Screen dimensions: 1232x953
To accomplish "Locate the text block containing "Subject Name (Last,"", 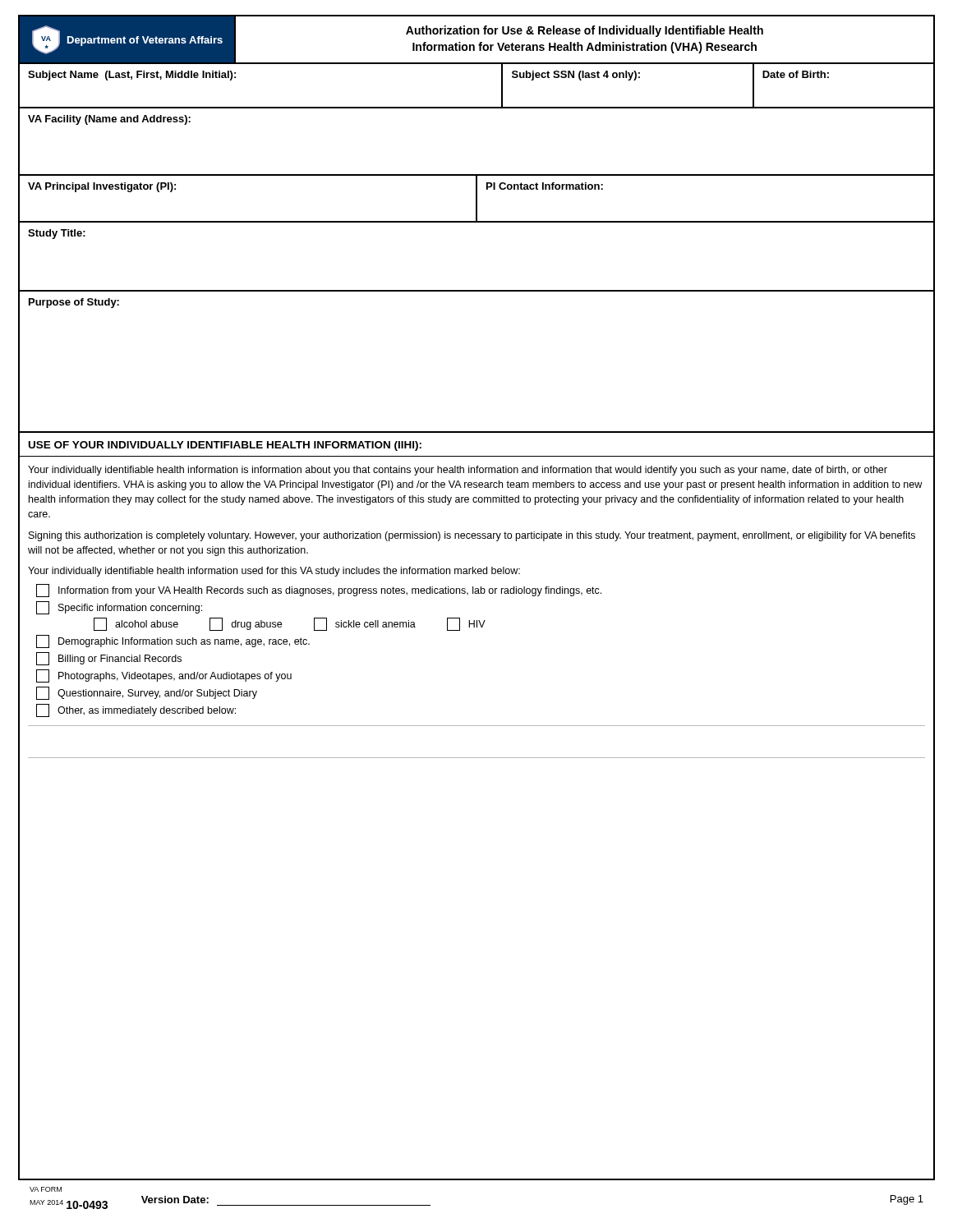I will [x=476, y=85].
